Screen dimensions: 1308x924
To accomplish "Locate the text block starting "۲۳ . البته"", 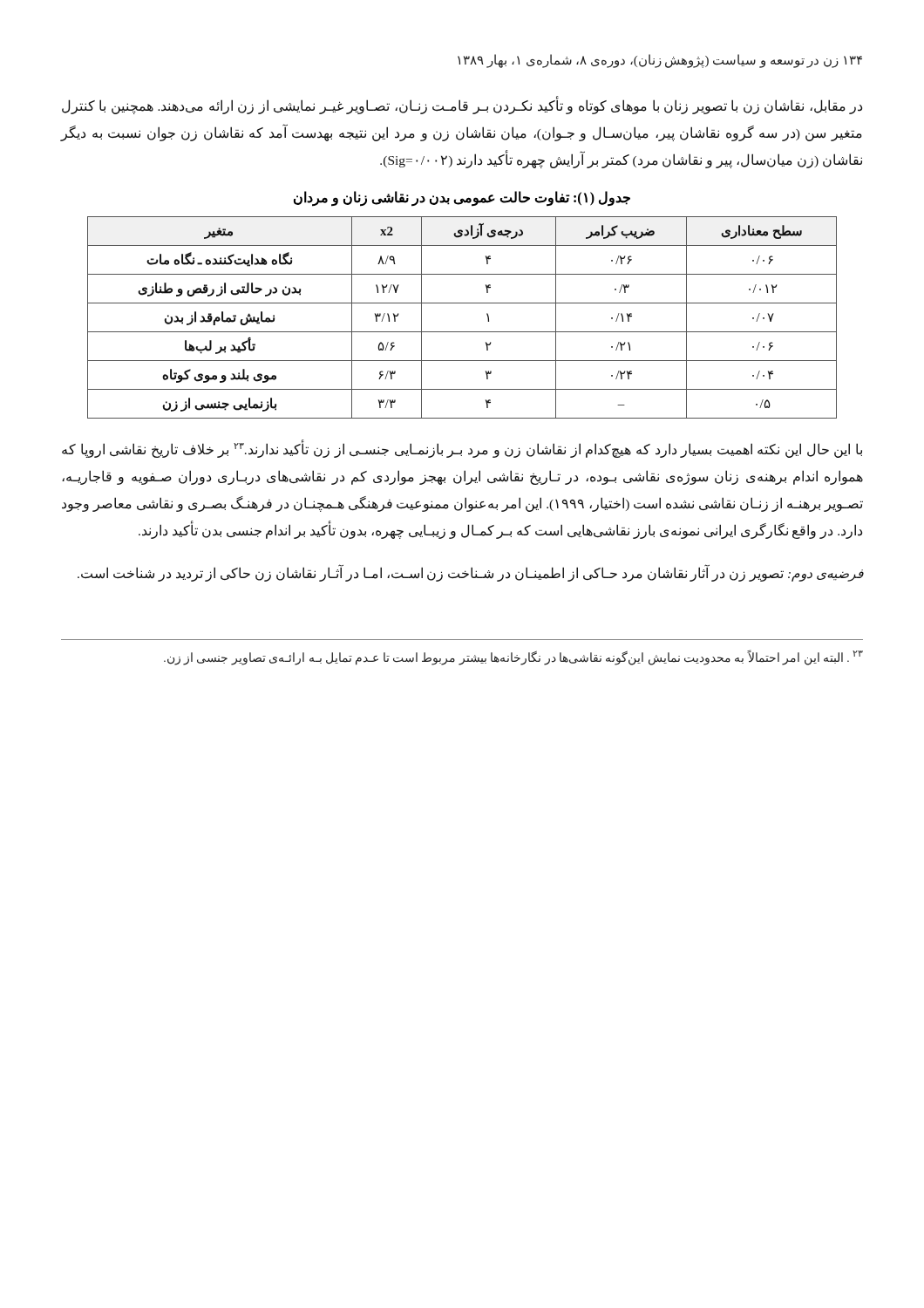I will (513, 656).
